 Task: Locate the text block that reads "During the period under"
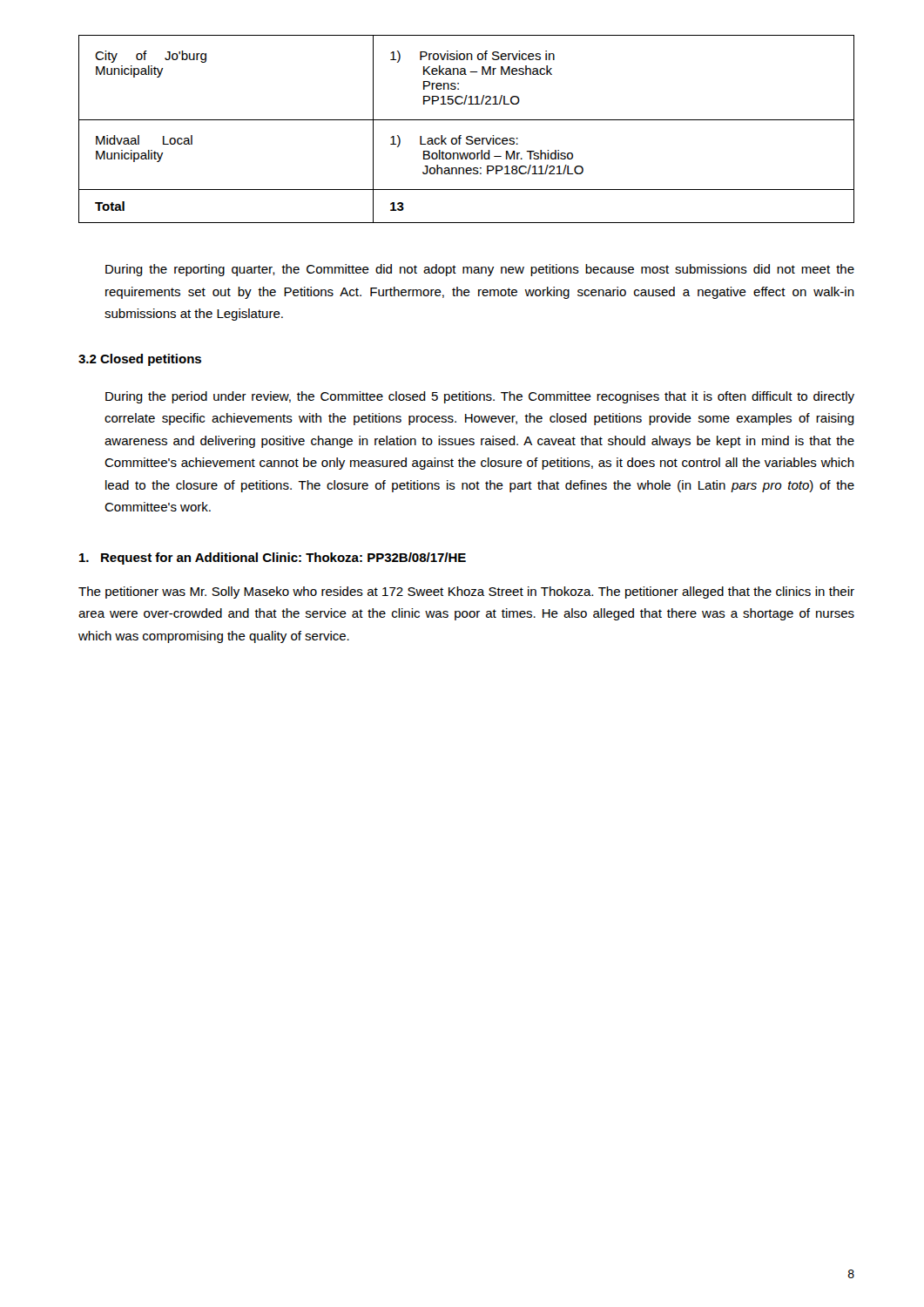tap(479, 451)
